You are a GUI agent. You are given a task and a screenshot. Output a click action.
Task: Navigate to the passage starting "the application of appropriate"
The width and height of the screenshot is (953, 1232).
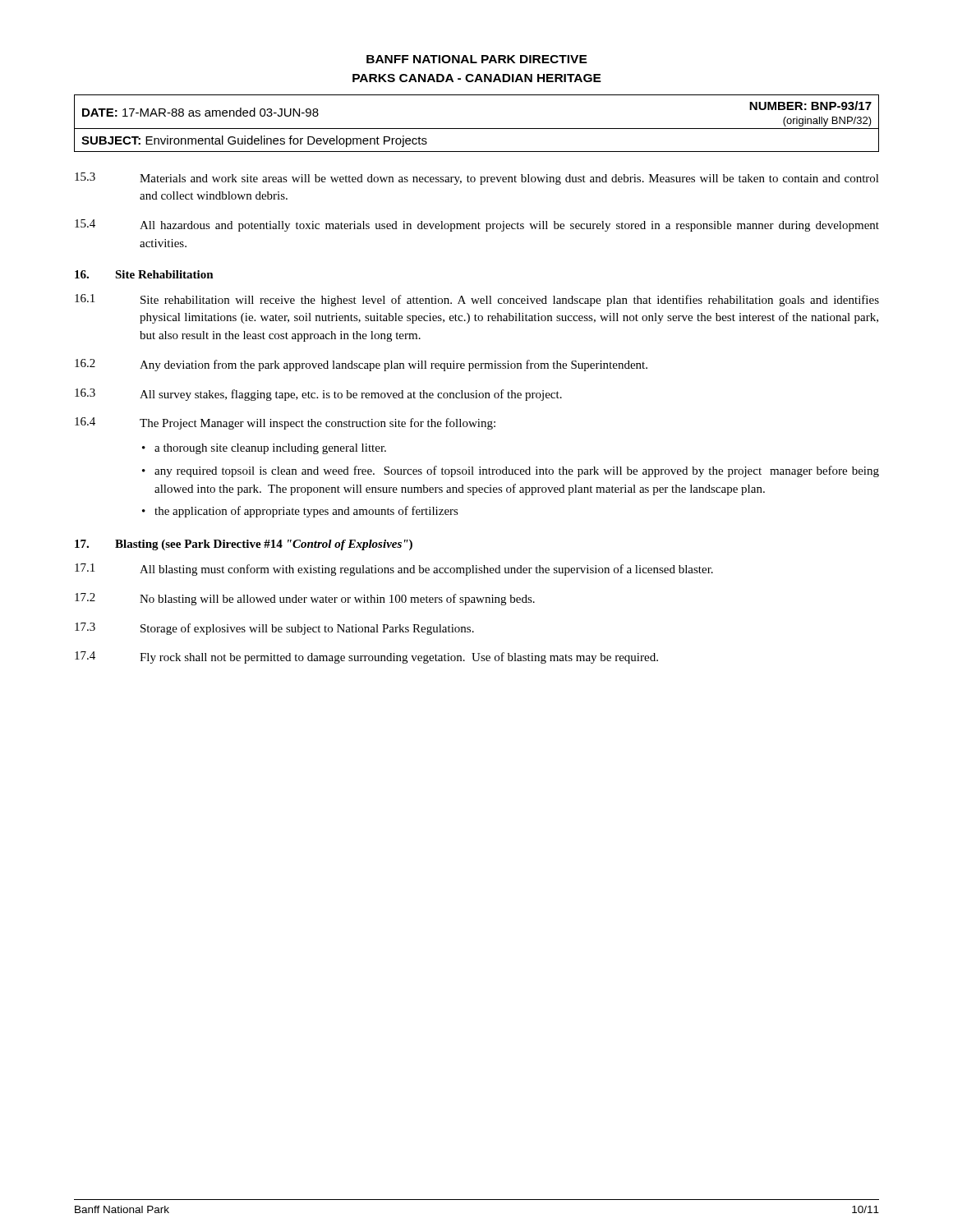[x=306, y=511]
